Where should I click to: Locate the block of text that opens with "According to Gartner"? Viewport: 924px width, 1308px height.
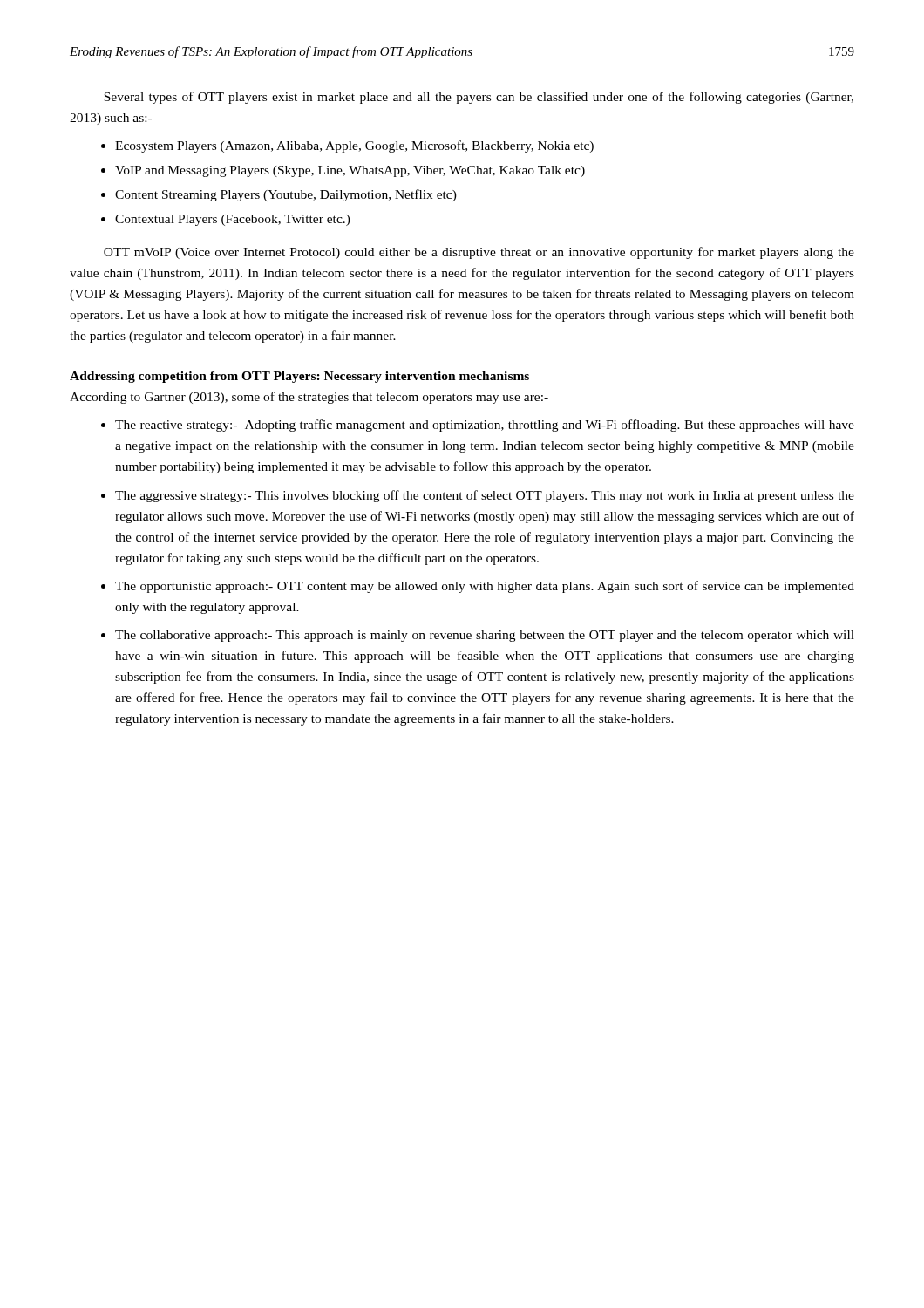pos(309,397)
